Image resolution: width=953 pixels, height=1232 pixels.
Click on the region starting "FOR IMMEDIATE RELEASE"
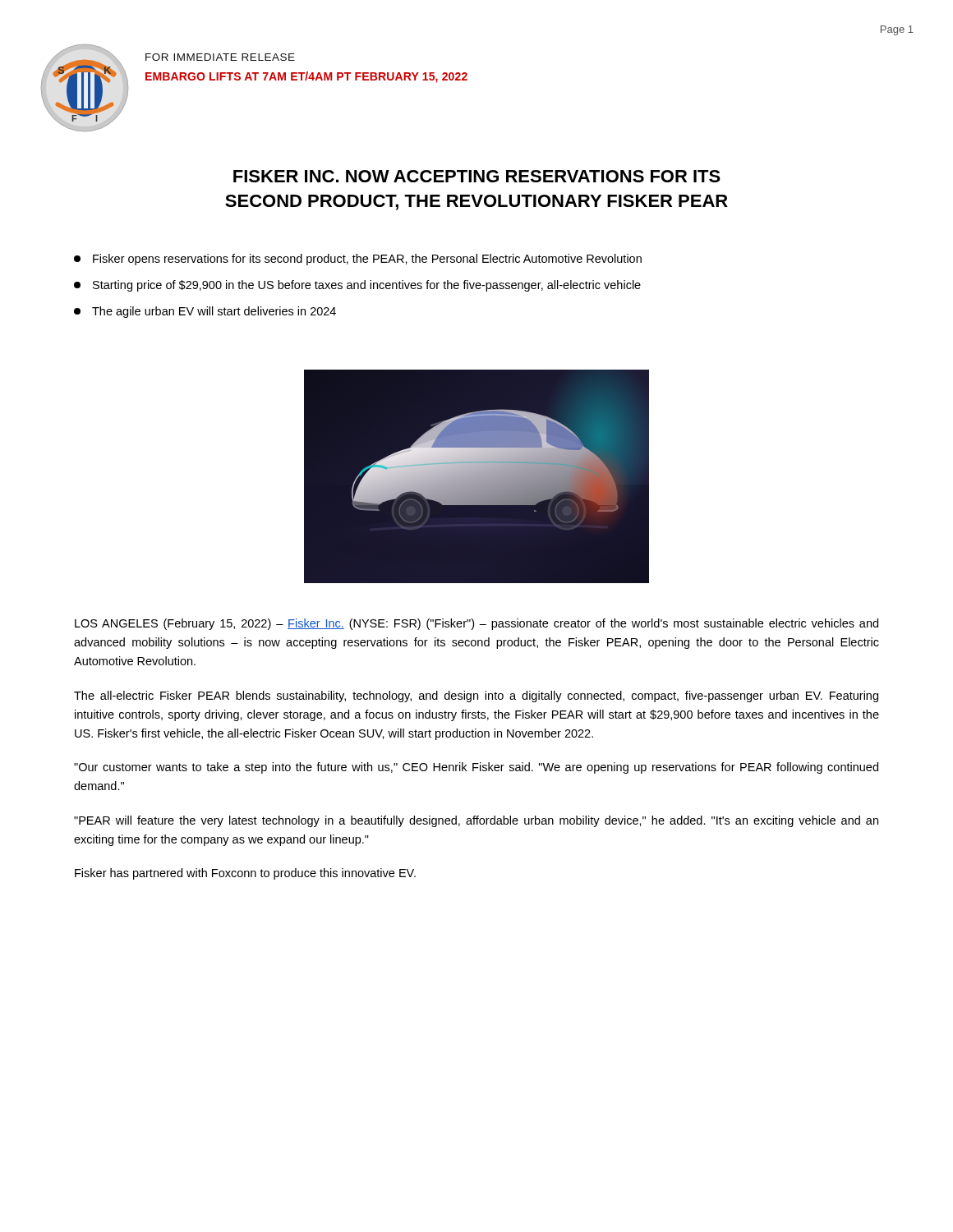220,57
